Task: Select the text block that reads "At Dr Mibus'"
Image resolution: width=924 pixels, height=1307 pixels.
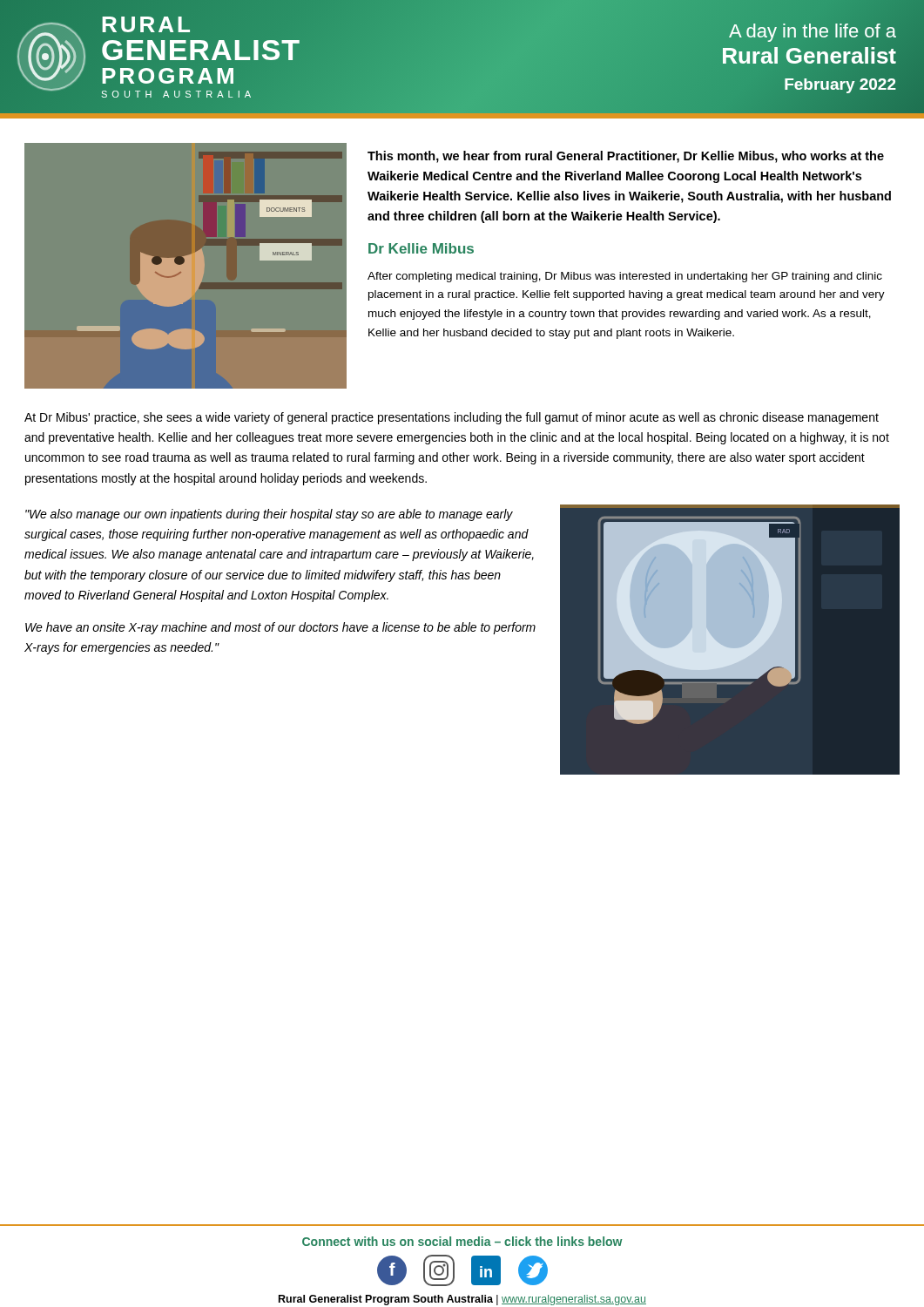Action: point(457,448)
